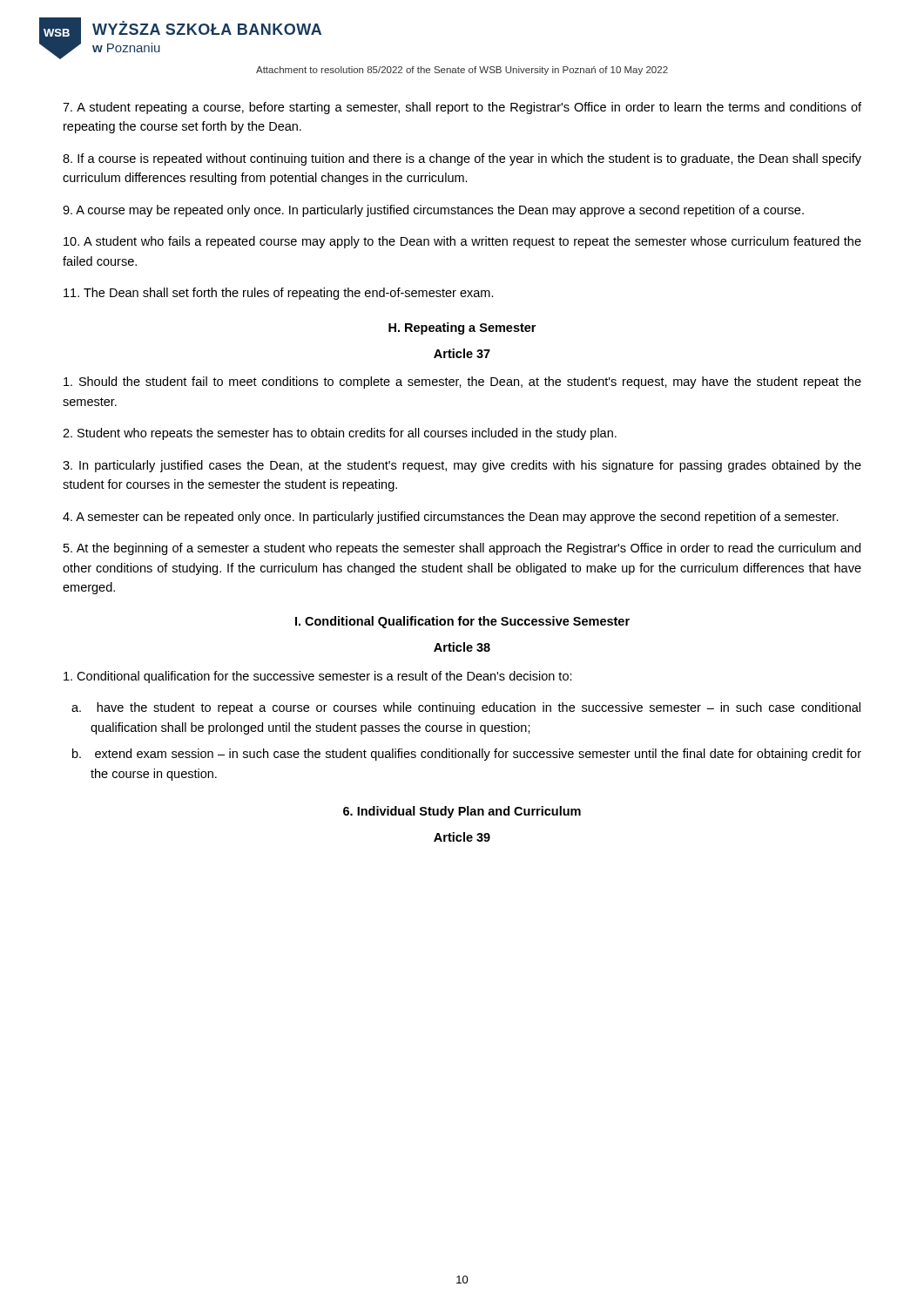Where is the passage that starts "In particularly justified"?
Screen dimensions: 1307x924
[462, 475]
